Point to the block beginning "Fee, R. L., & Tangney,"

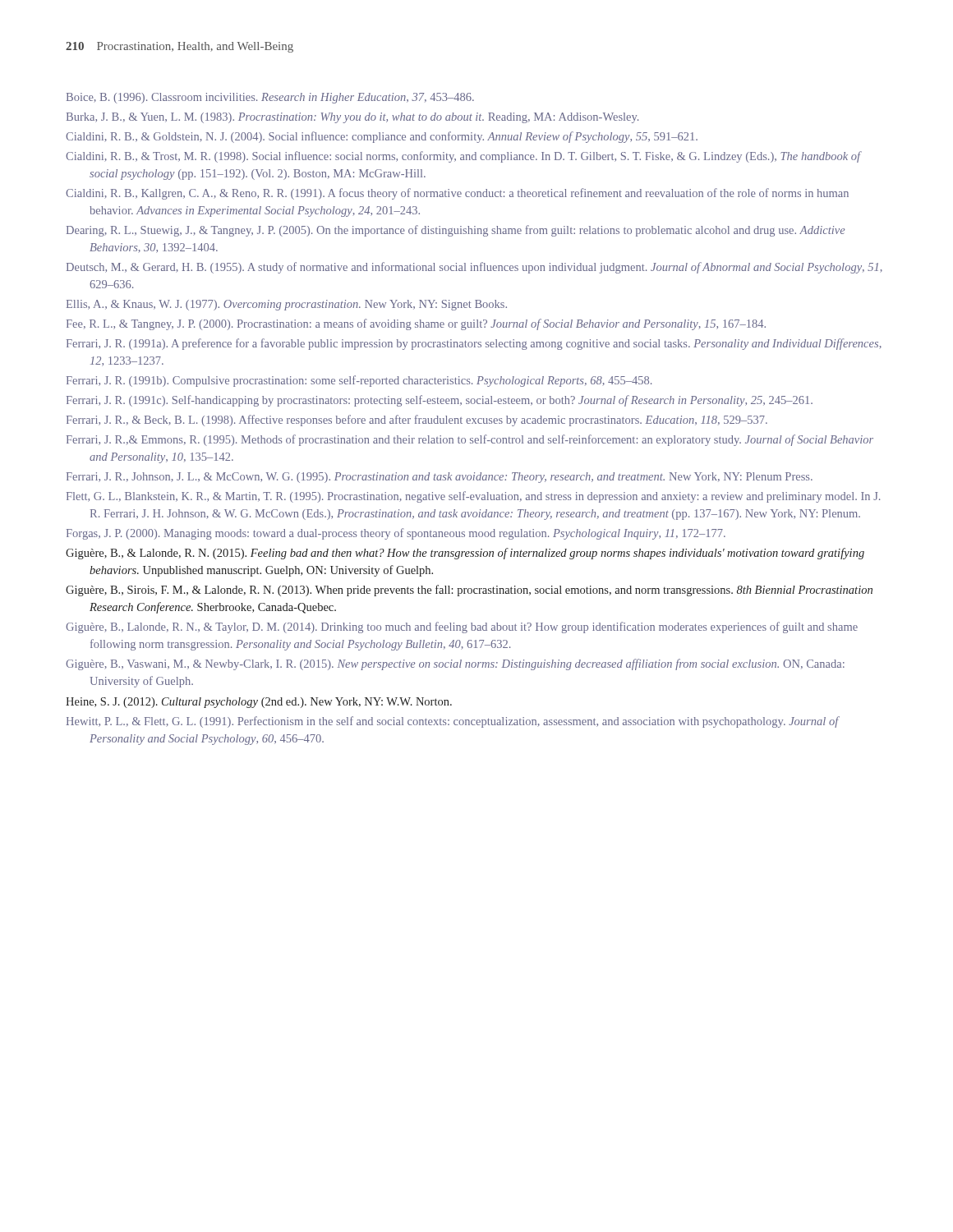tap(416, 324)
